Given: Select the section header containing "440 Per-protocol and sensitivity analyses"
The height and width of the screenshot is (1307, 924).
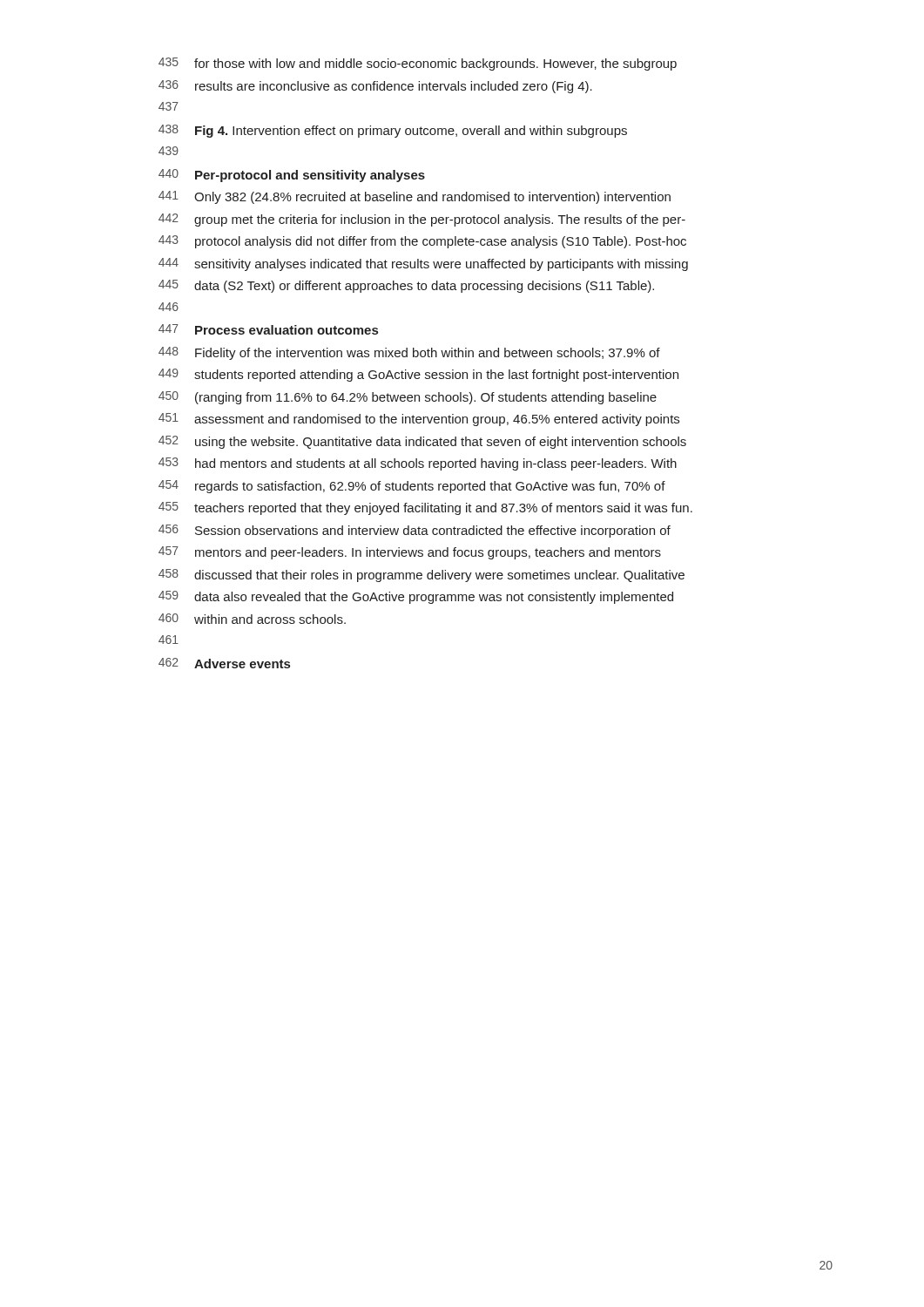Looking at the screenshot, I should pos(292,176).
